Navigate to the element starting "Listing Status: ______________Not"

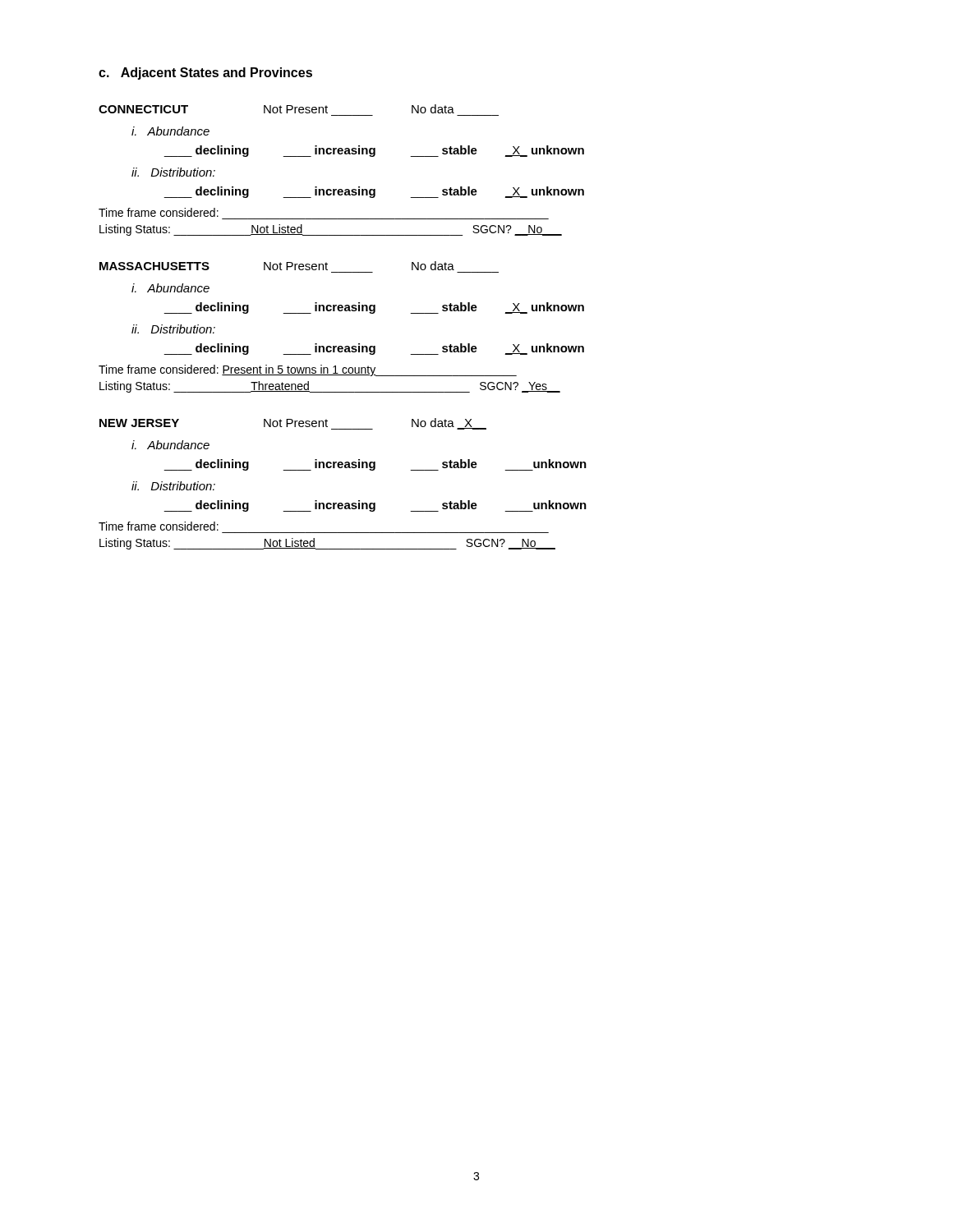327,543
